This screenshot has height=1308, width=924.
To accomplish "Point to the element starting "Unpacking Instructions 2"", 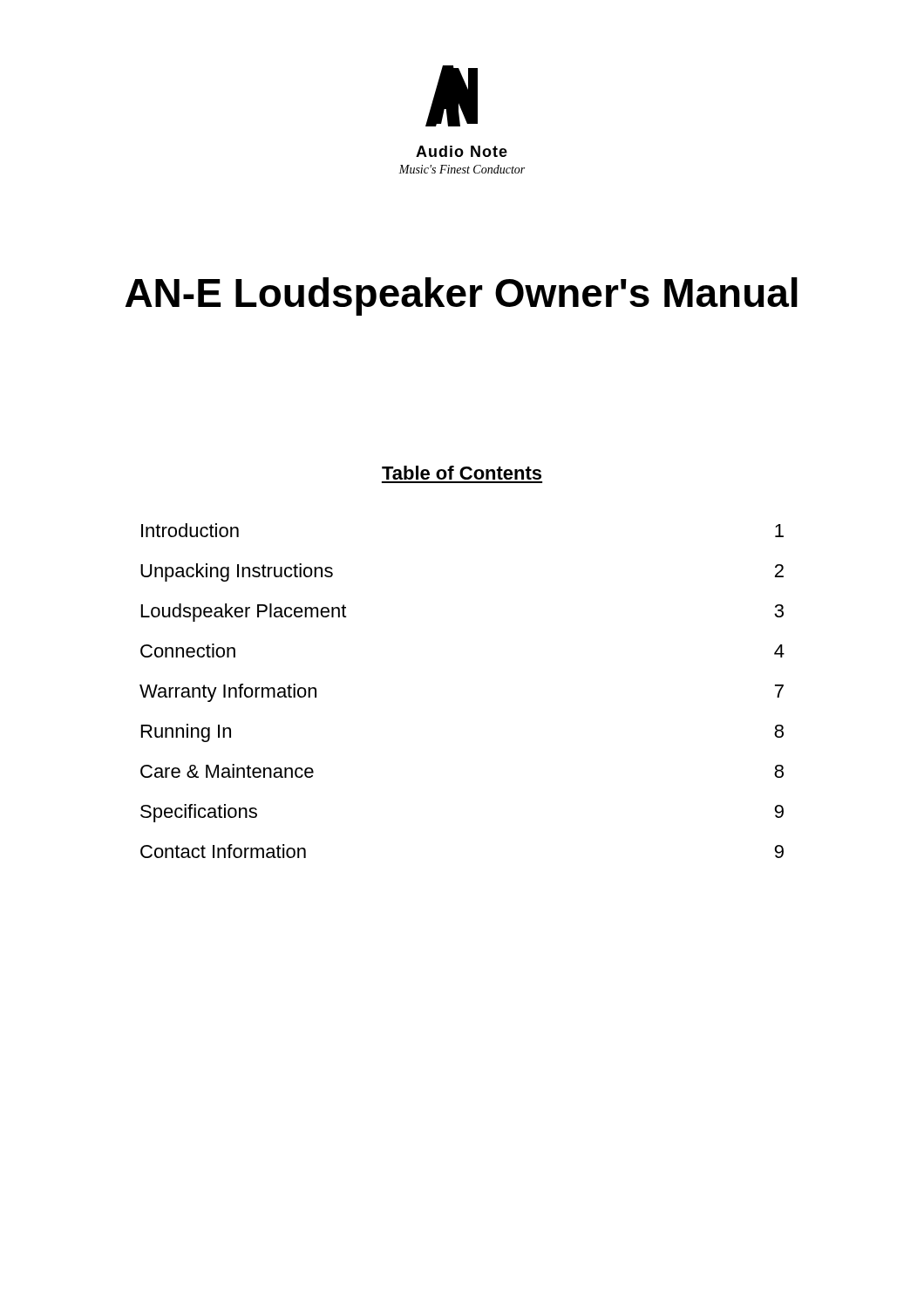I will [238, 572].
